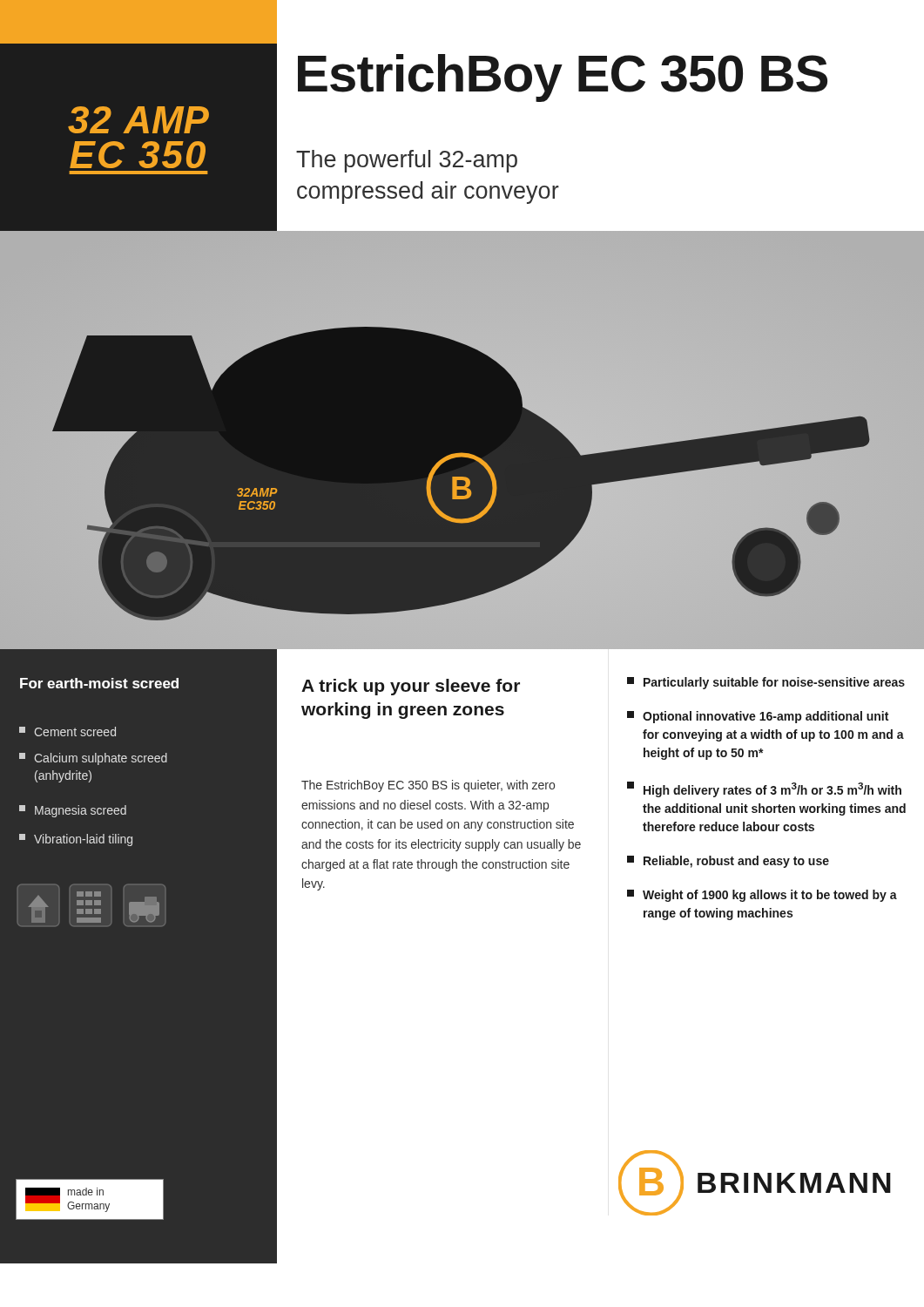Find the illustration
Screen dimensions: 1307x924
pos(92,908)
